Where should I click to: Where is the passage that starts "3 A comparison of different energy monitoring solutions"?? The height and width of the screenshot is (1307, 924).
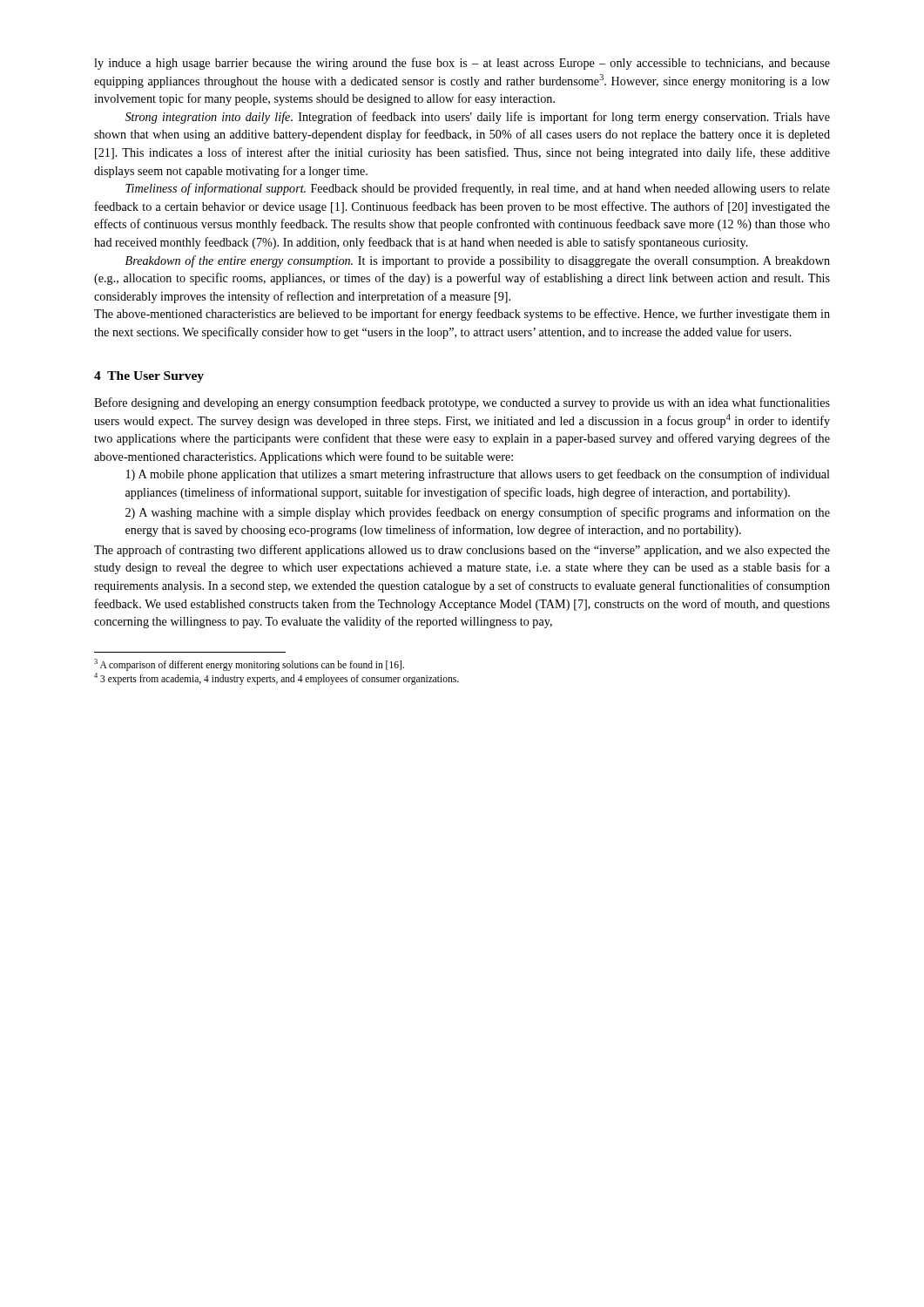coord(249,665)
